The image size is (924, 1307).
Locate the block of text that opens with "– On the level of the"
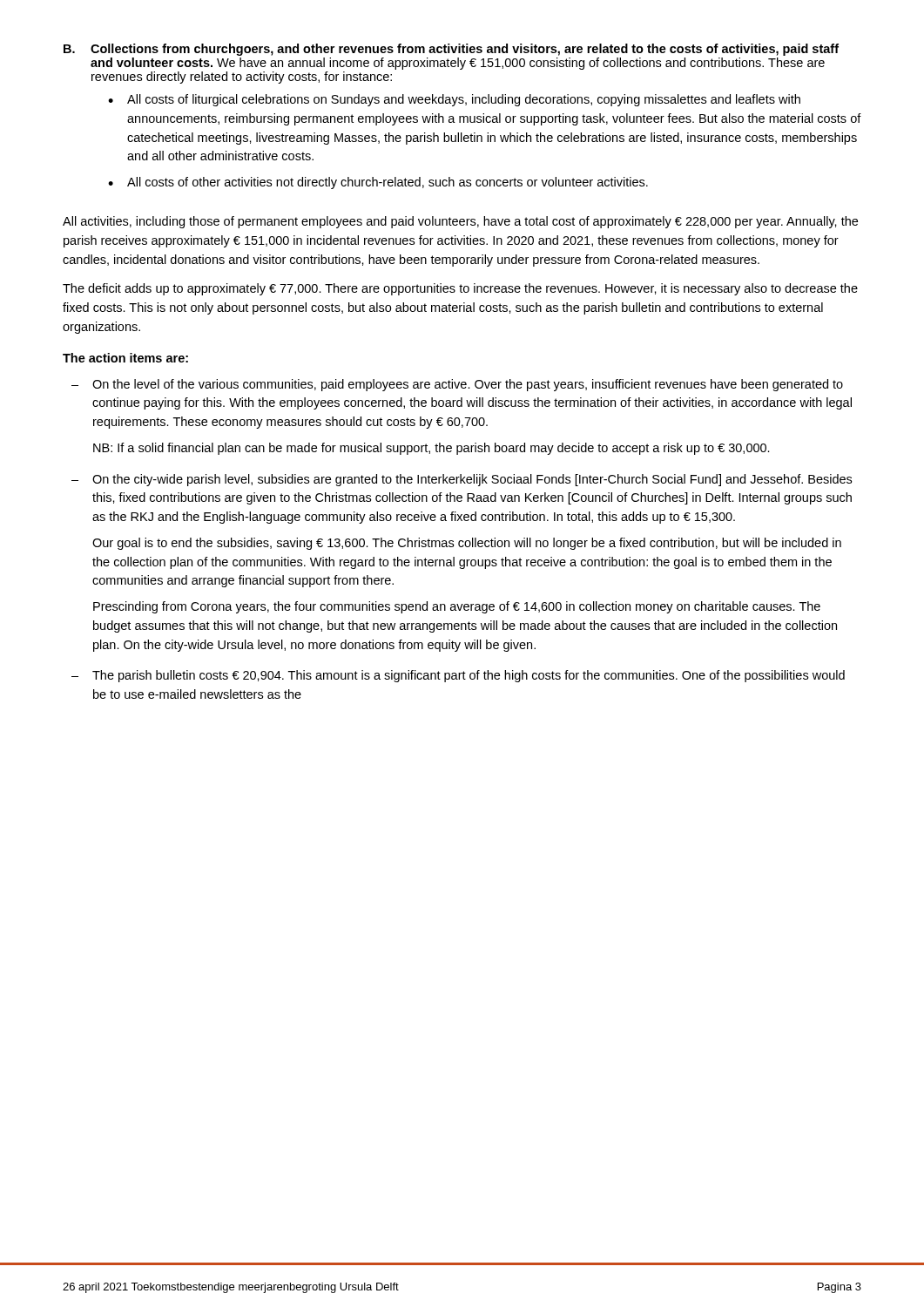tap(466, 417)
